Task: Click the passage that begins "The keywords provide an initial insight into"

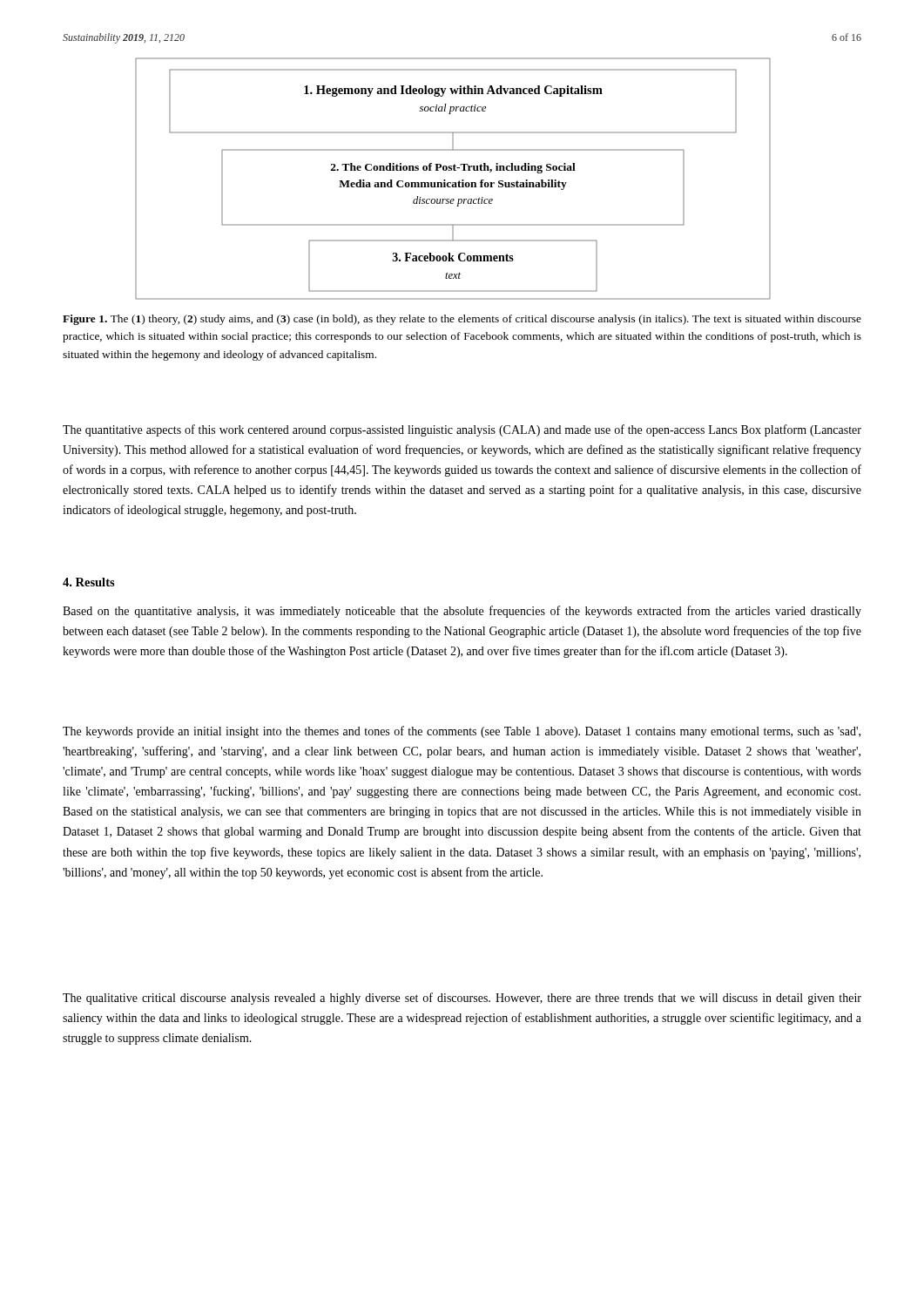Action: pyautogui.click(x=462, y=802)
